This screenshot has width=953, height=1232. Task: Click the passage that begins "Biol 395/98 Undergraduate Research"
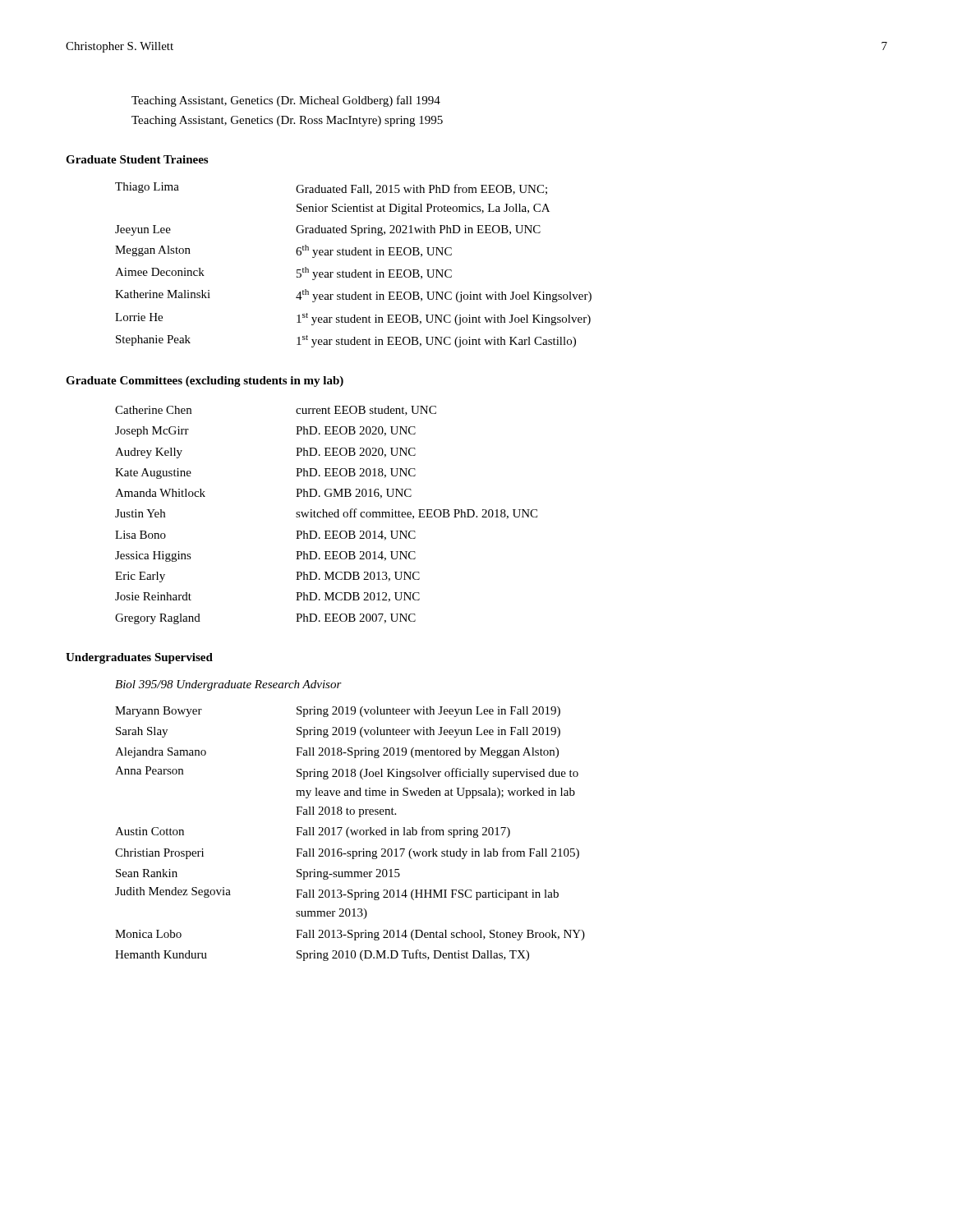point(228,684)
